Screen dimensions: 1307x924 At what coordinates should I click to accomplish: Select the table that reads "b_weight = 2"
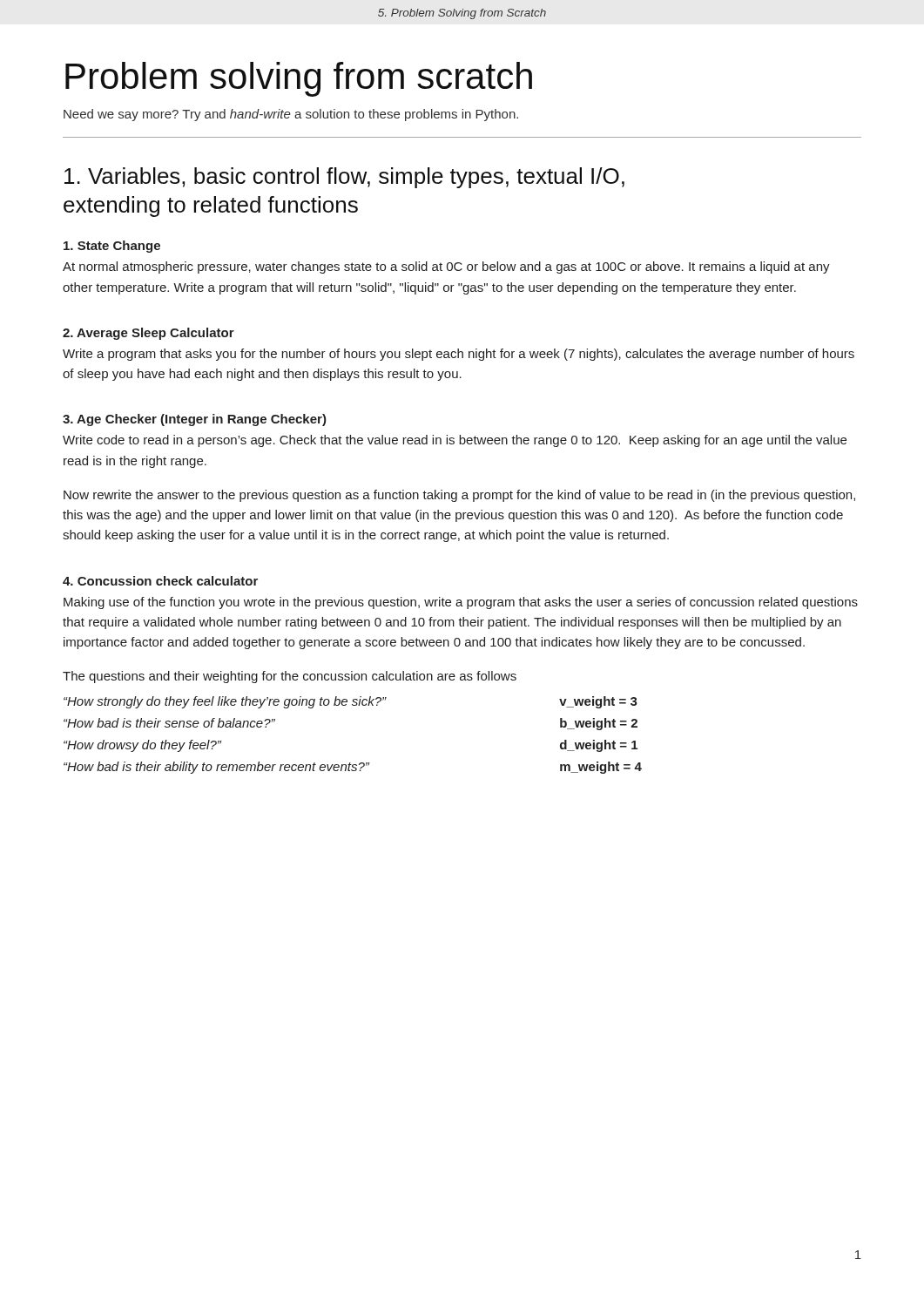click(x=462, y=734)
